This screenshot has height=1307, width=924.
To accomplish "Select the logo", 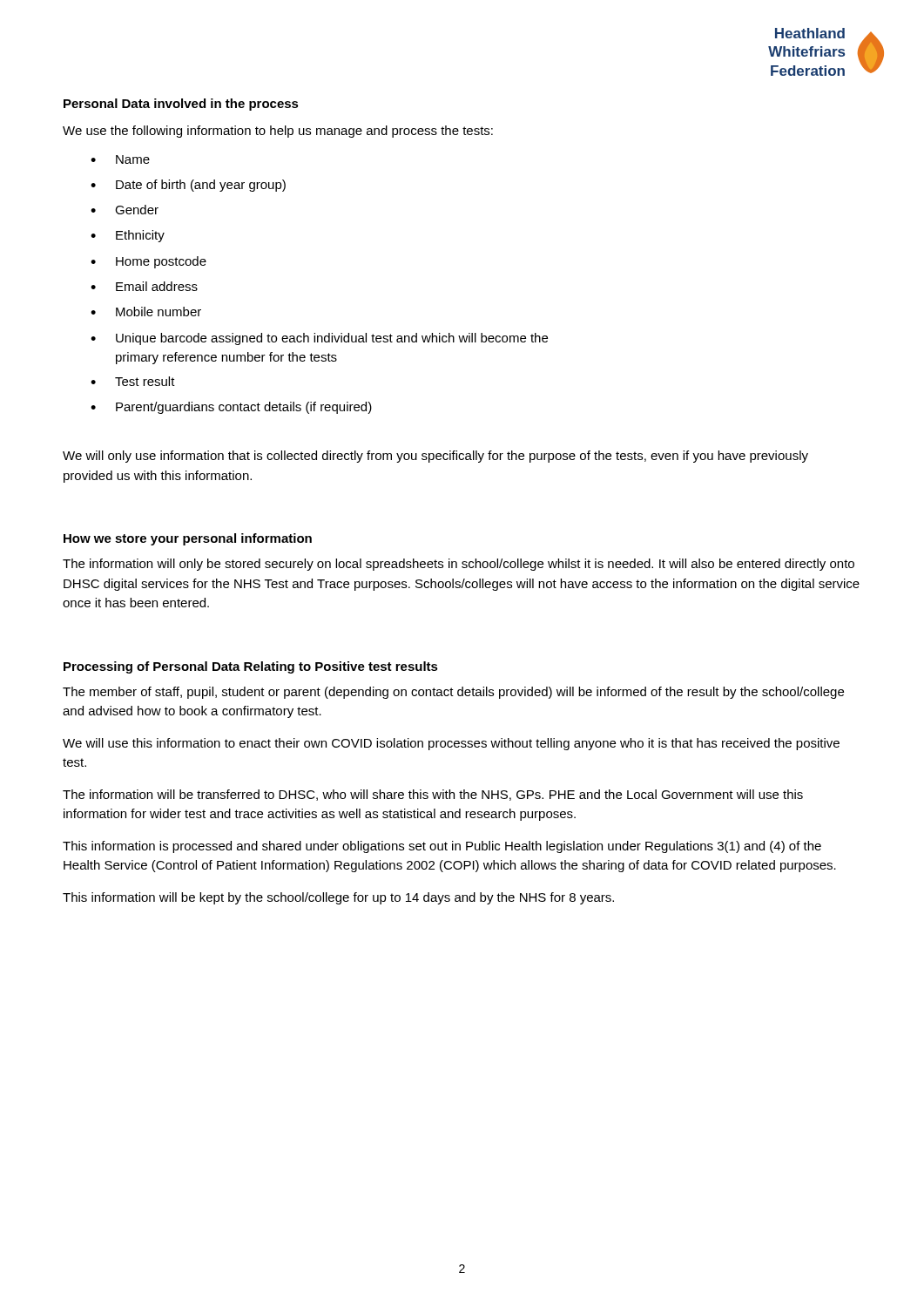I will tap(829, 52).
